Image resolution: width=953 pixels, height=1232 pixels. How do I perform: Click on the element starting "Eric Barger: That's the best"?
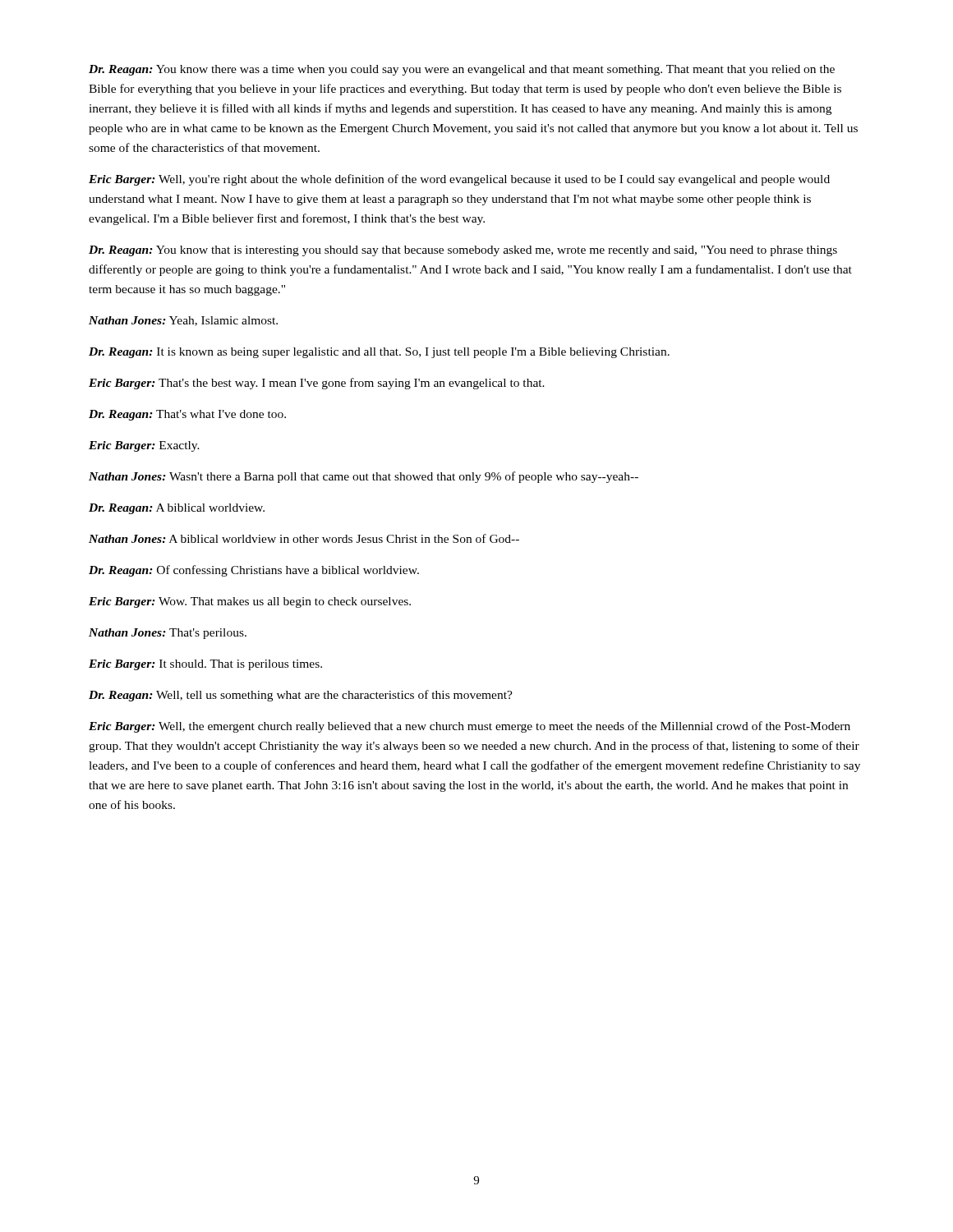click(317, 382)
